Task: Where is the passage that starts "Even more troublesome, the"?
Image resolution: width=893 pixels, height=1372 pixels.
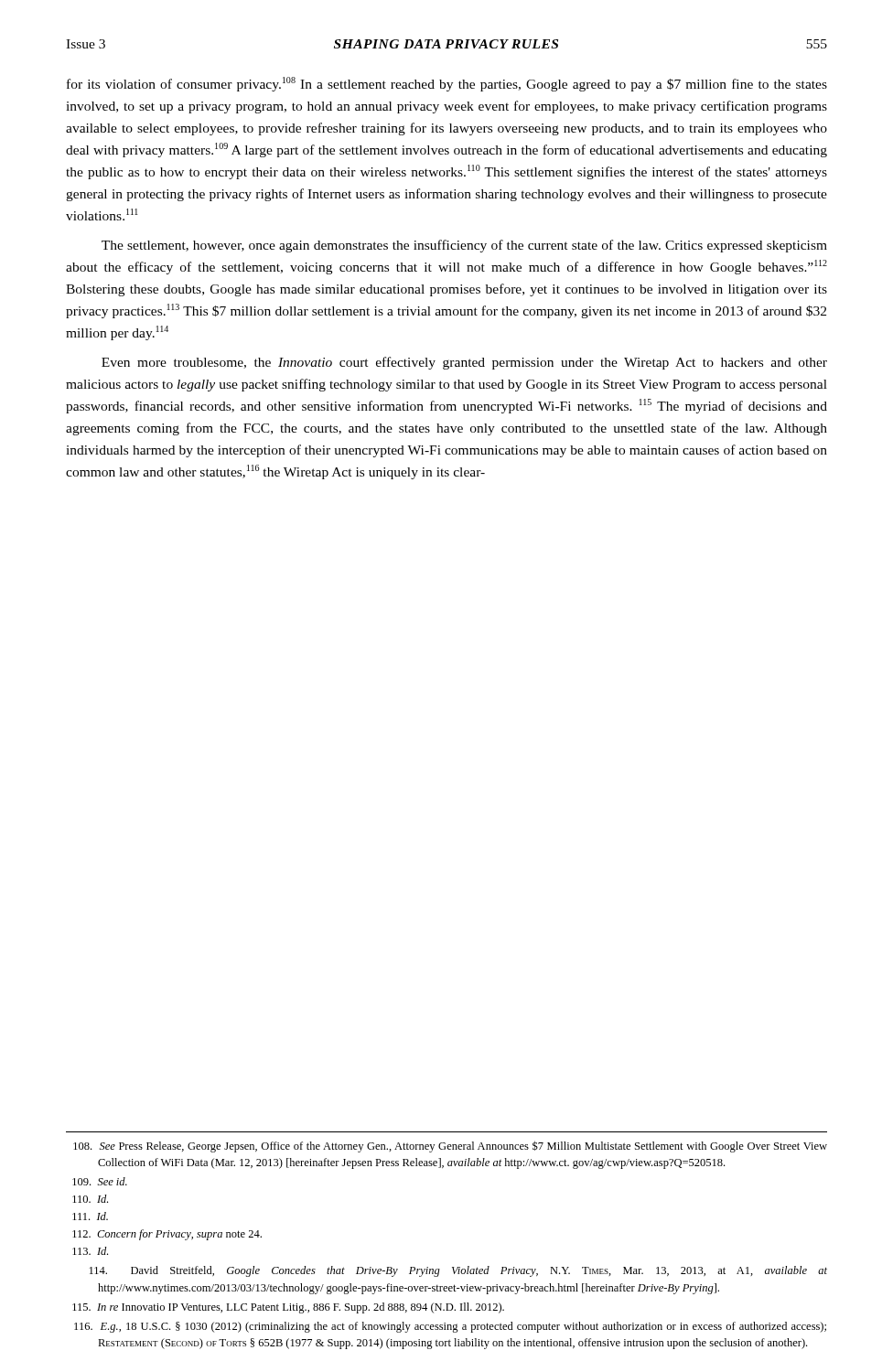Action: click(x=446, y=417)
